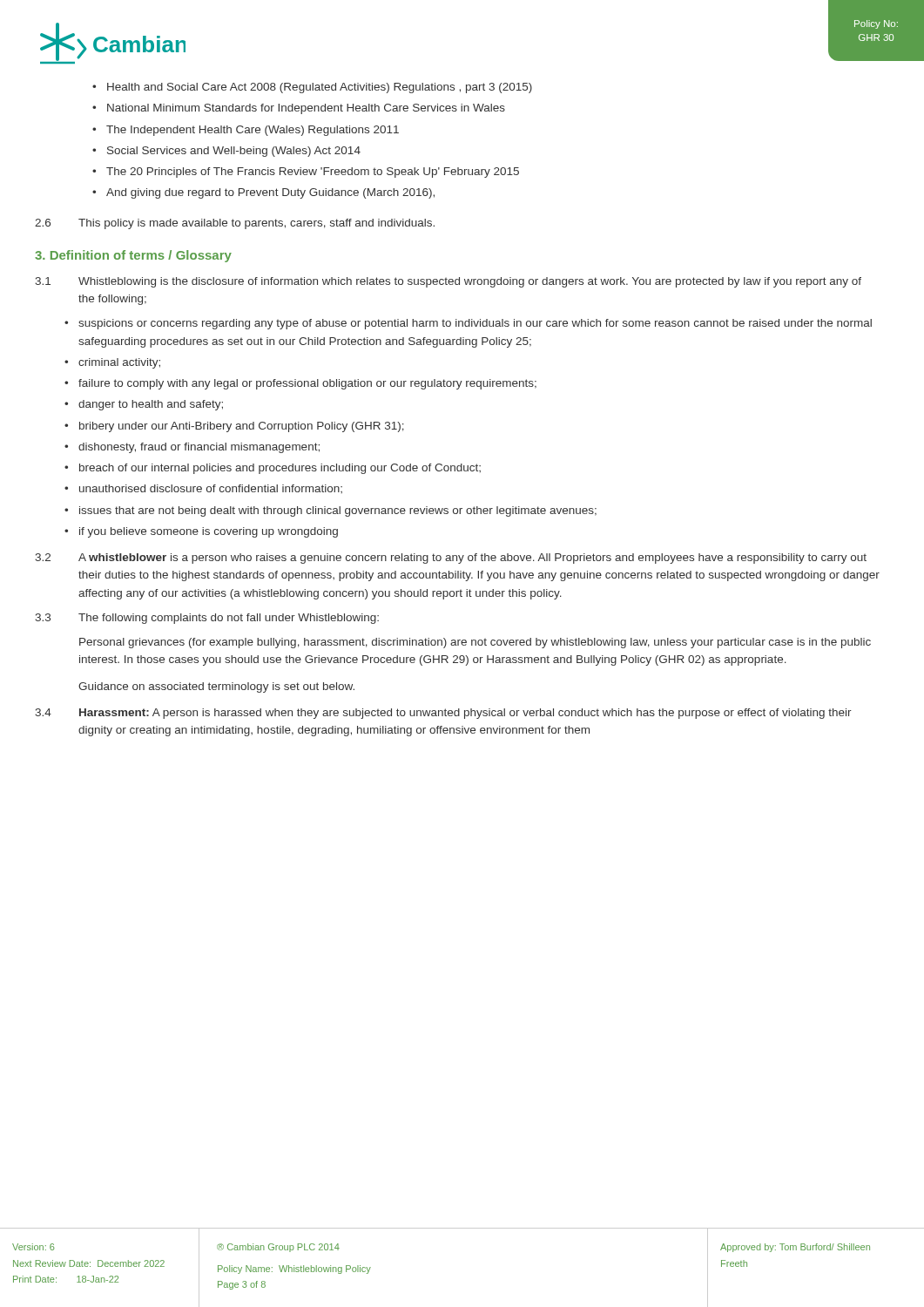Click where it says "criminal activity;"
The height and width of the screenshot is (1307, 924).
pyautogui.click(x=120, y=362)
